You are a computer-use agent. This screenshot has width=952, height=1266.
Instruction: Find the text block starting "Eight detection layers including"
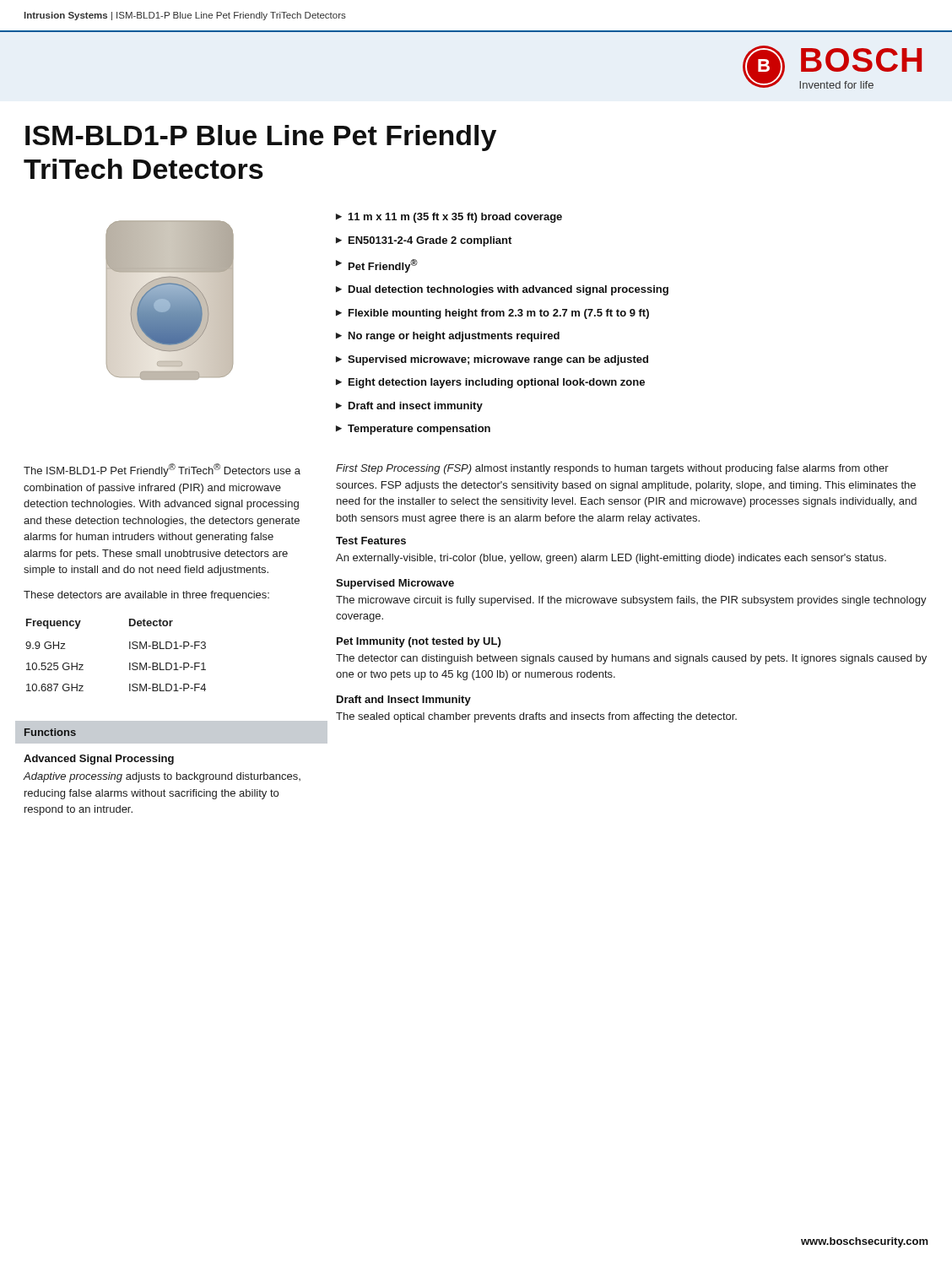click(x=496, y=382)
